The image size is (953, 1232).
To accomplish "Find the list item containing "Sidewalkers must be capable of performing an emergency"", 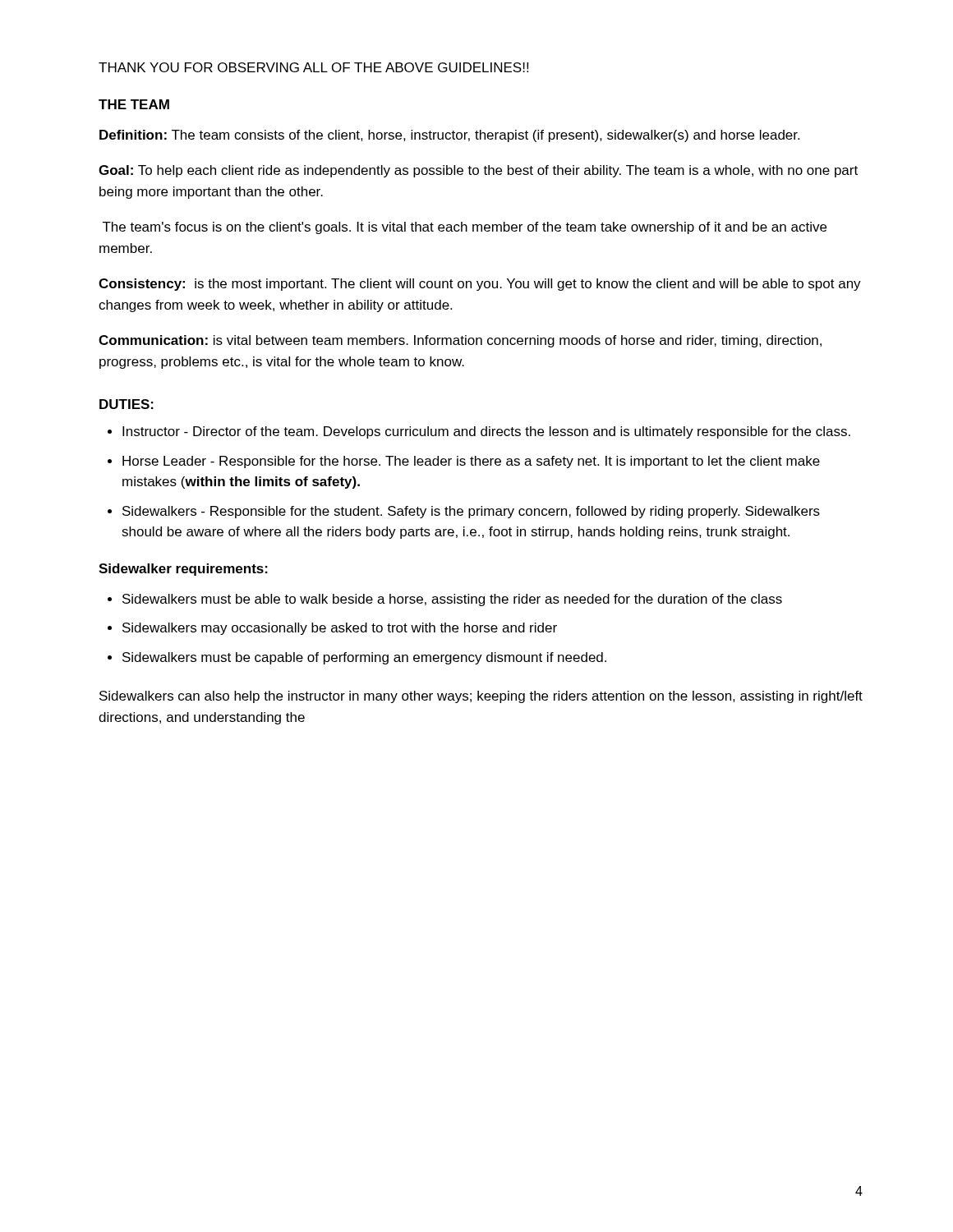I will click(365, 657).
